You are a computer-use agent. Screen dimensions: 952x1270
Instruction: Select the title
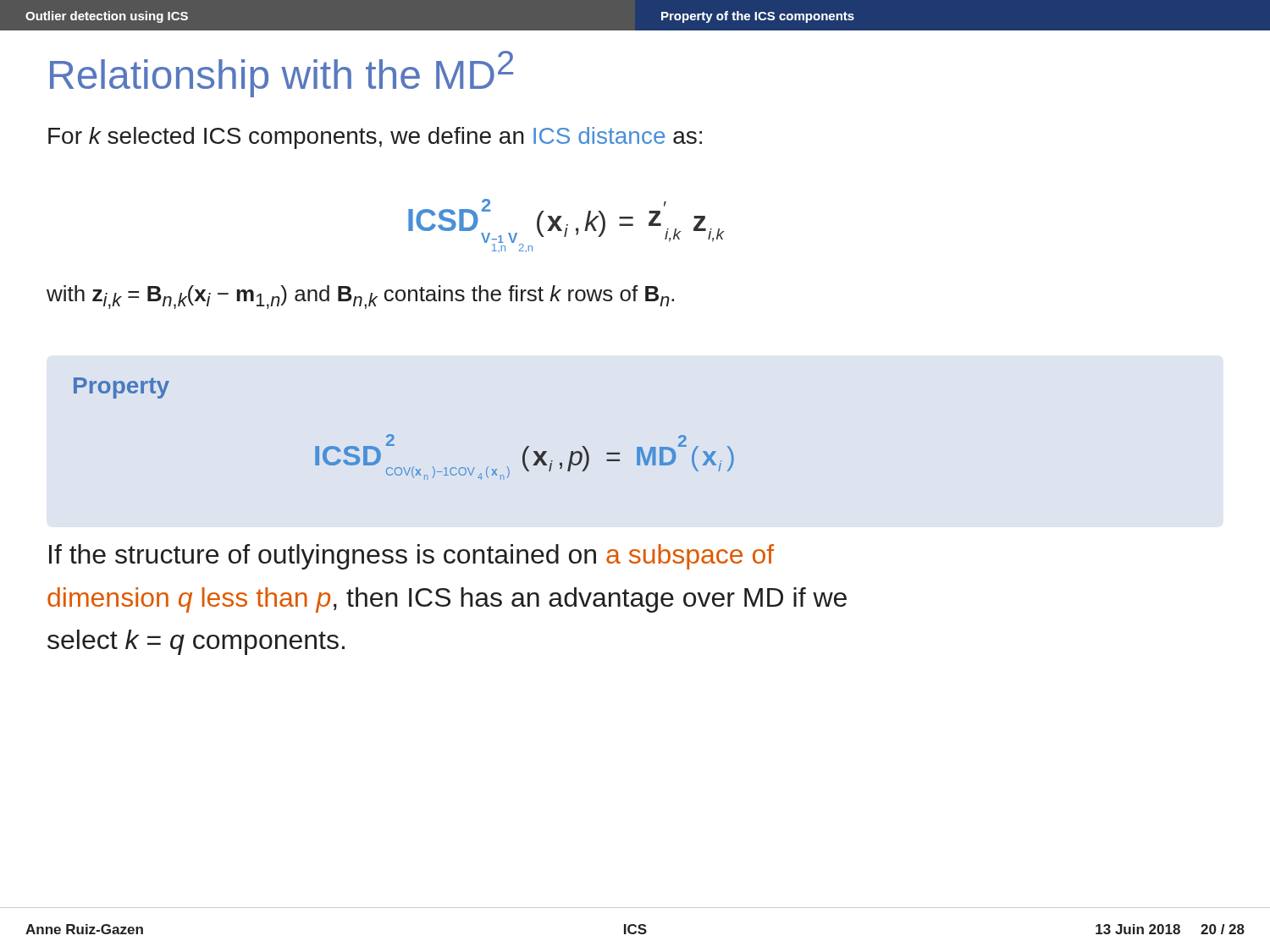click(x=281, y=71)
